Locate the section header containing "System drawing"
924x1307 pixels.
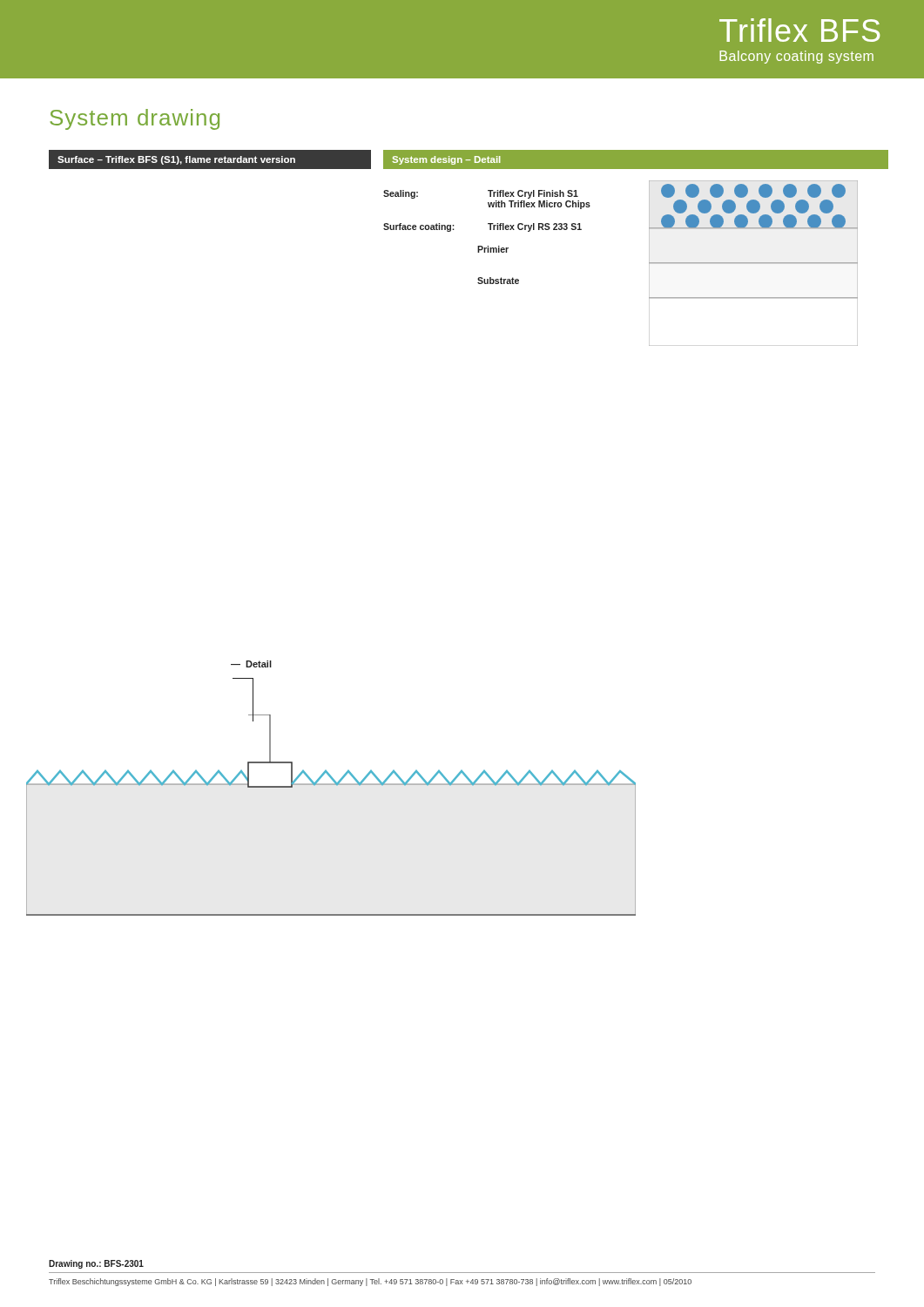click(135, 118)
